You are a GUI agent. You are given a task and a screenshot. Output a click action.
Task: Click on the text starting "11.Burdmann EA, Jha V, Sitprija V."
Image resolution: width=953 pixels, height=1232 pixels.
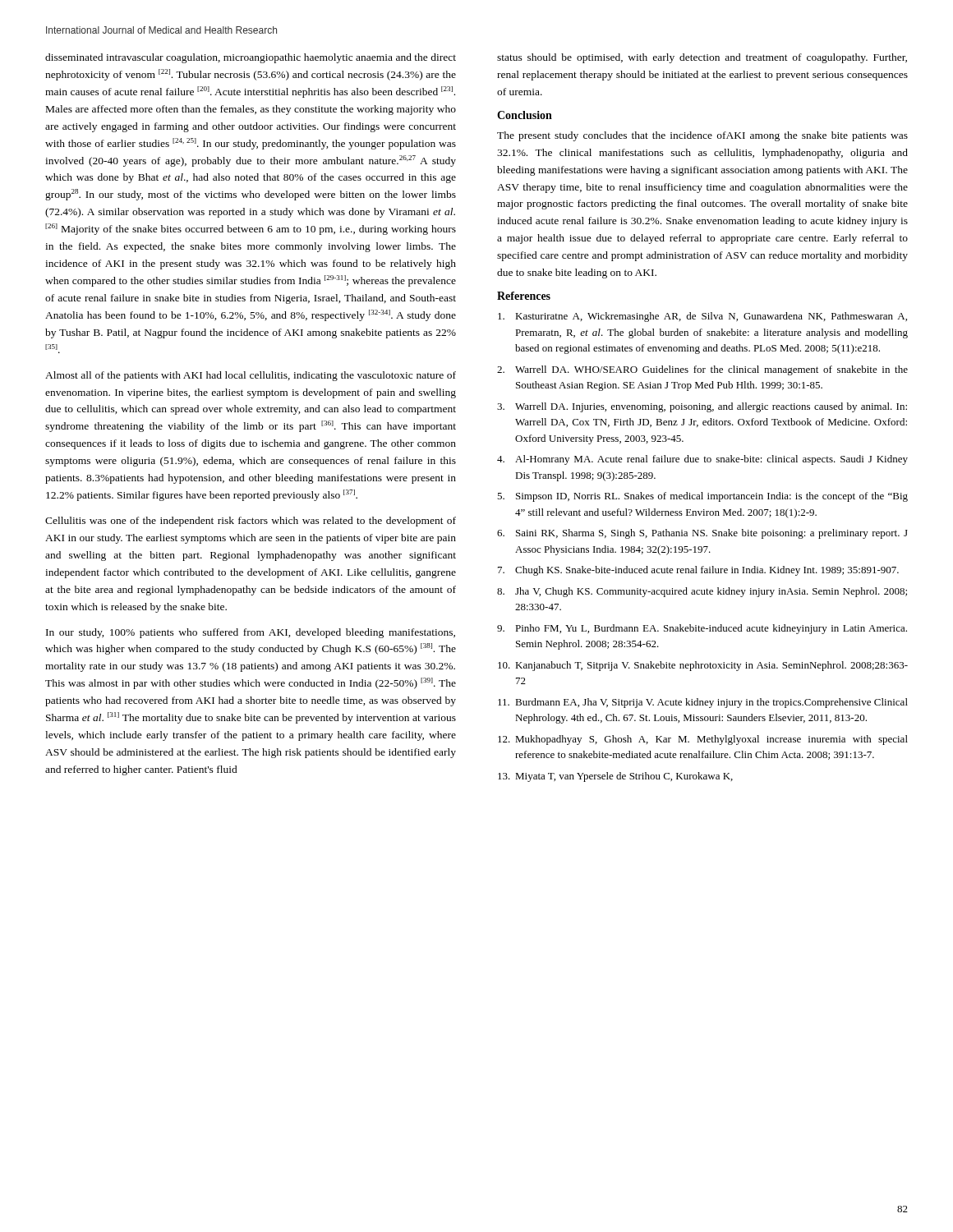(702, 710)
